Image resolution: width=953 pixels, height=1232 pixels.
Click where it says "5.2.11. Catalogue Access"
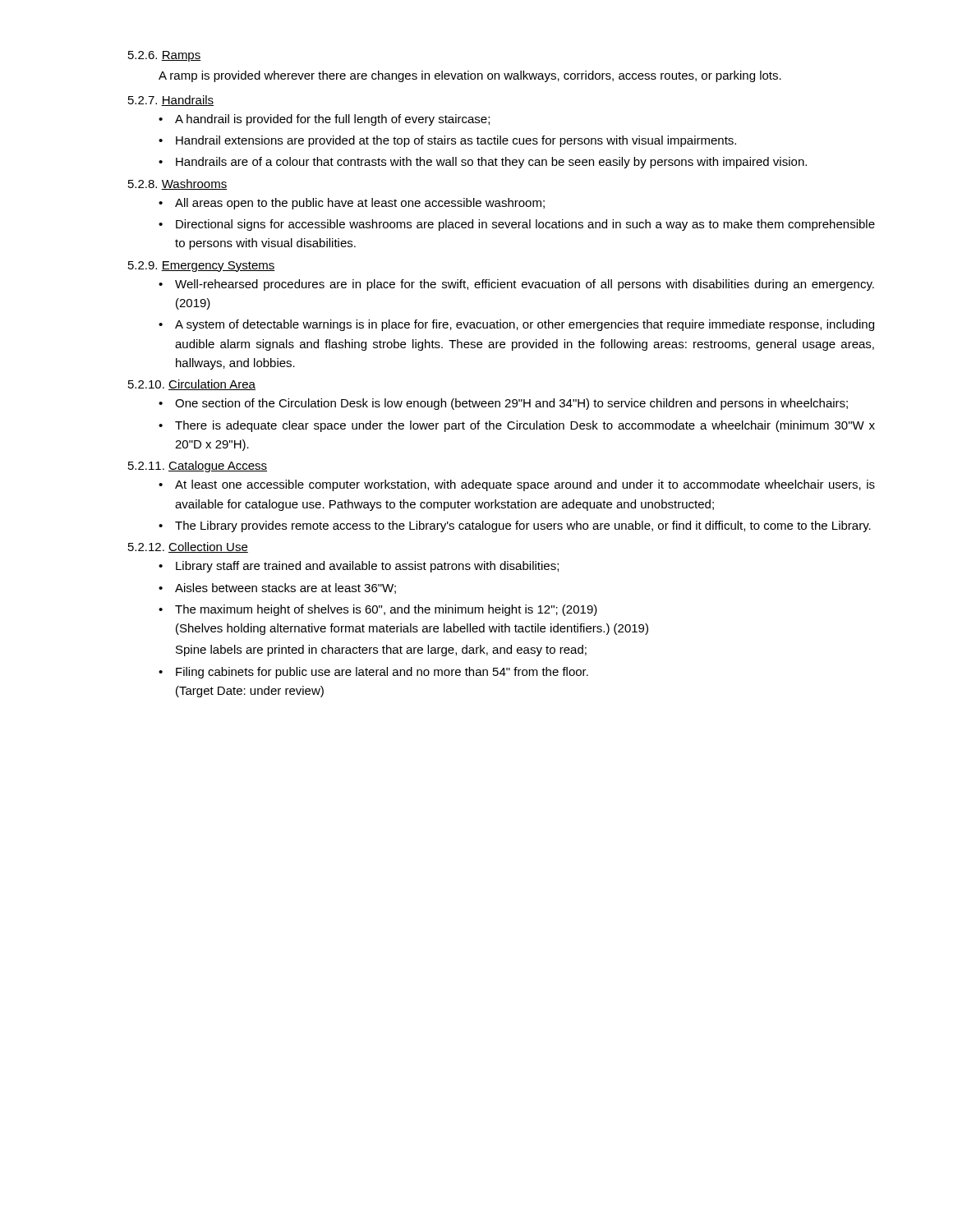(x=197, y=465)
